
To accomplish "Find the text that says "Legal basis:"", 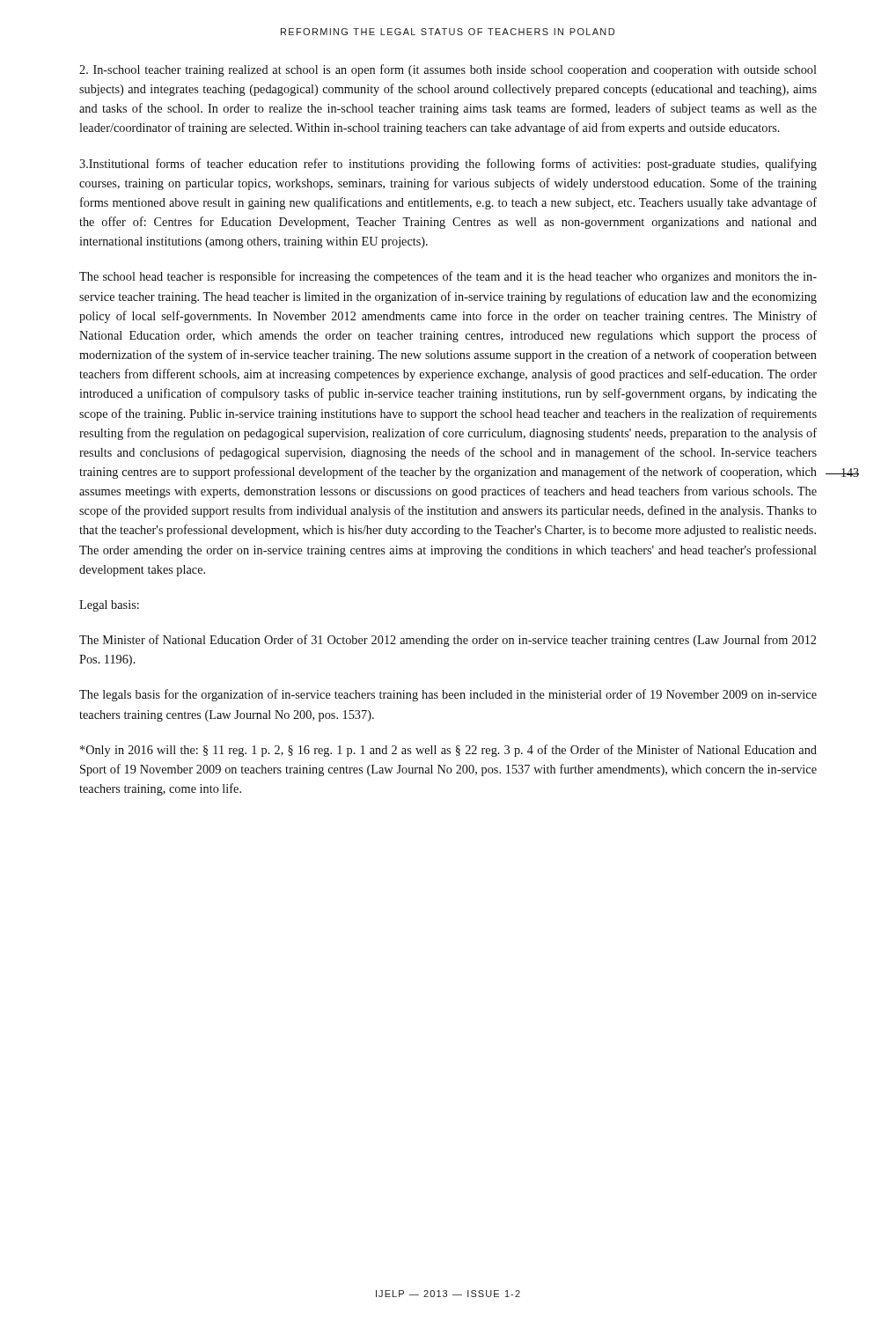I will [x=109, y=604].
